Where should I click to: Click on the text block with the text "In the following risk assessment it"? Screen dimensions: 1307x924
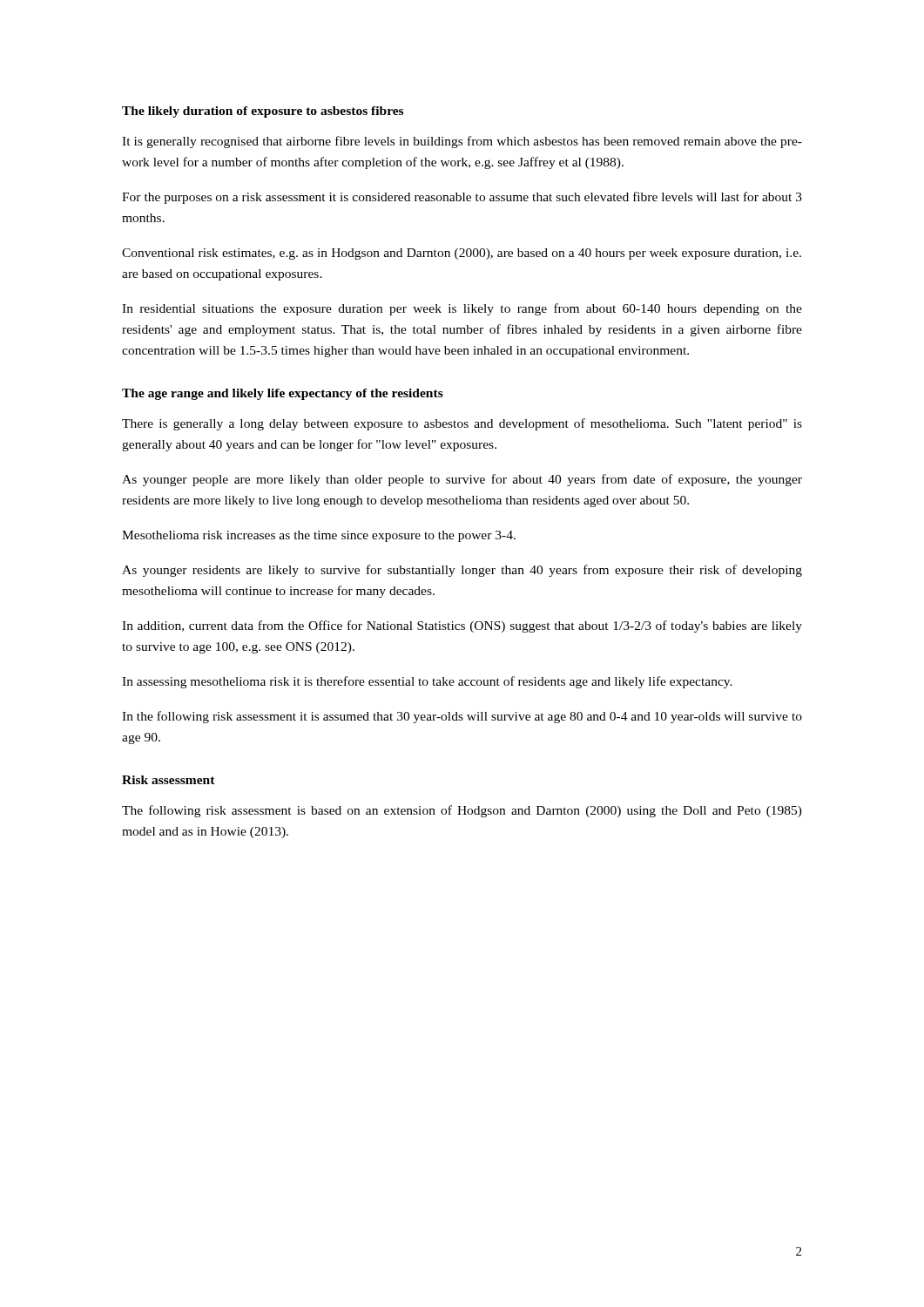pos(462,726)
